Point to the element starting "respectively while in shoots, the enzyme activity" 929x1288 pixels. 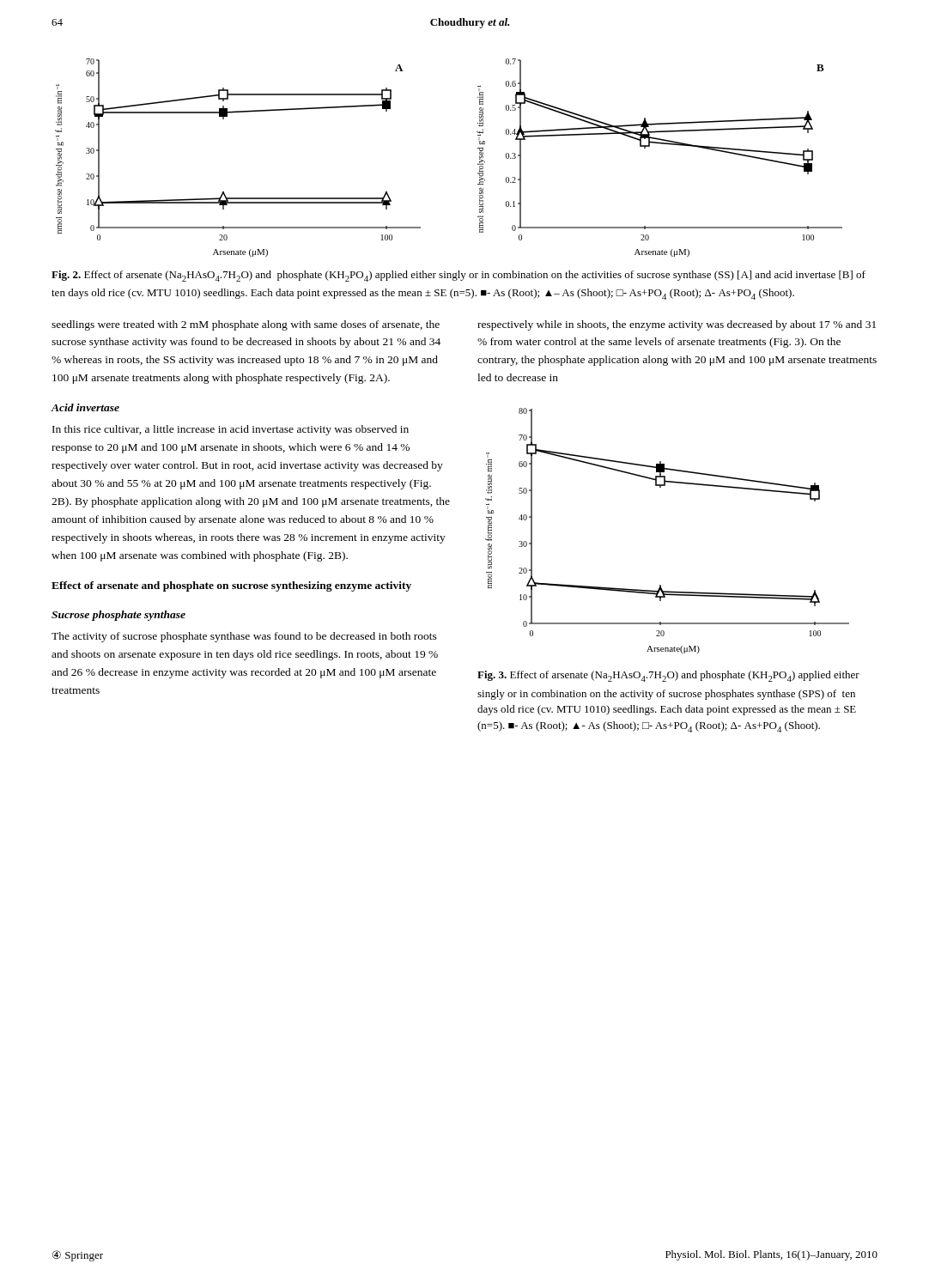[x=677, y=351]
